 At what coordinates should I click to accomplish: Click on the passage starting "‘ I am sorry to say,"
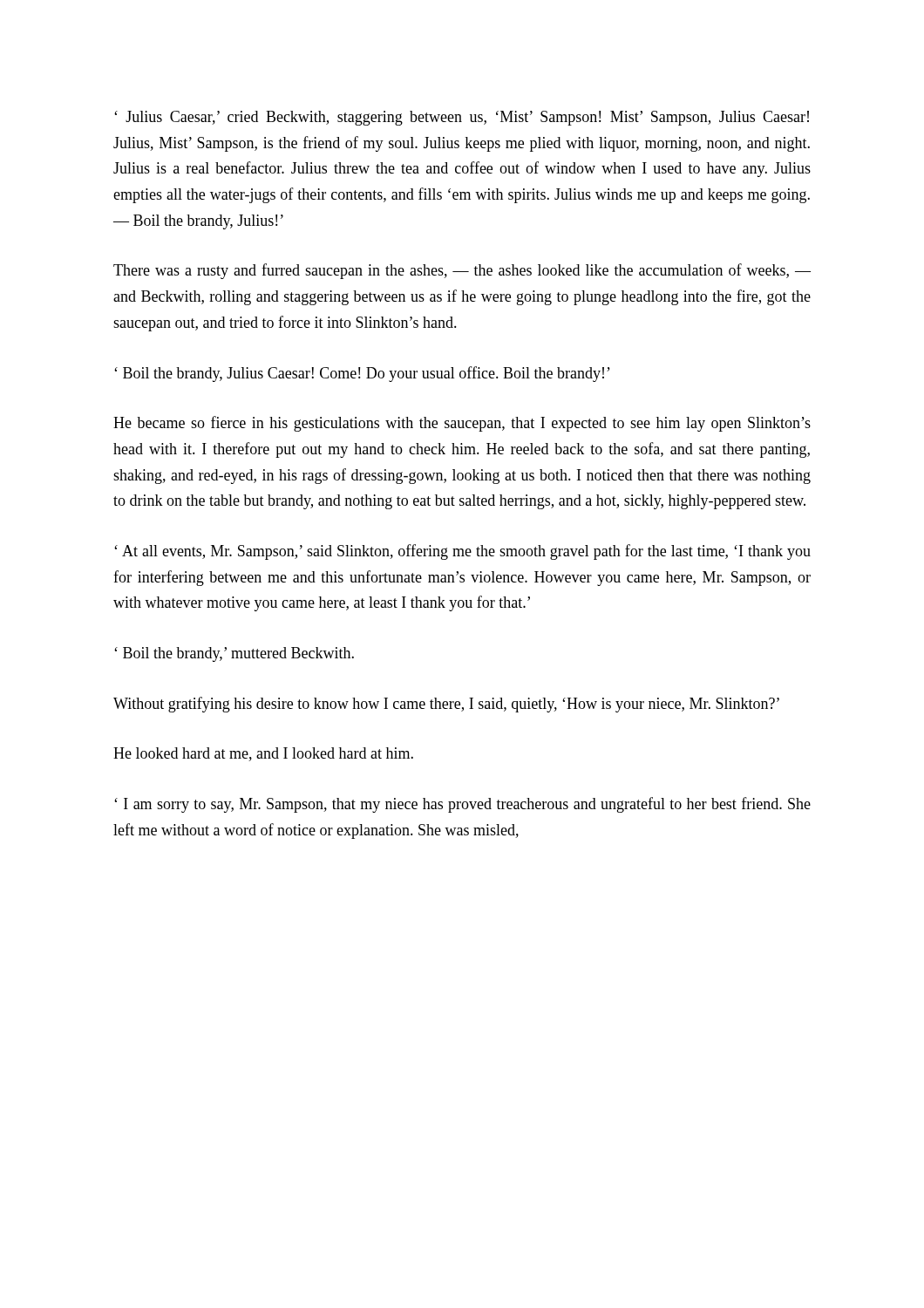pos(462,817)
